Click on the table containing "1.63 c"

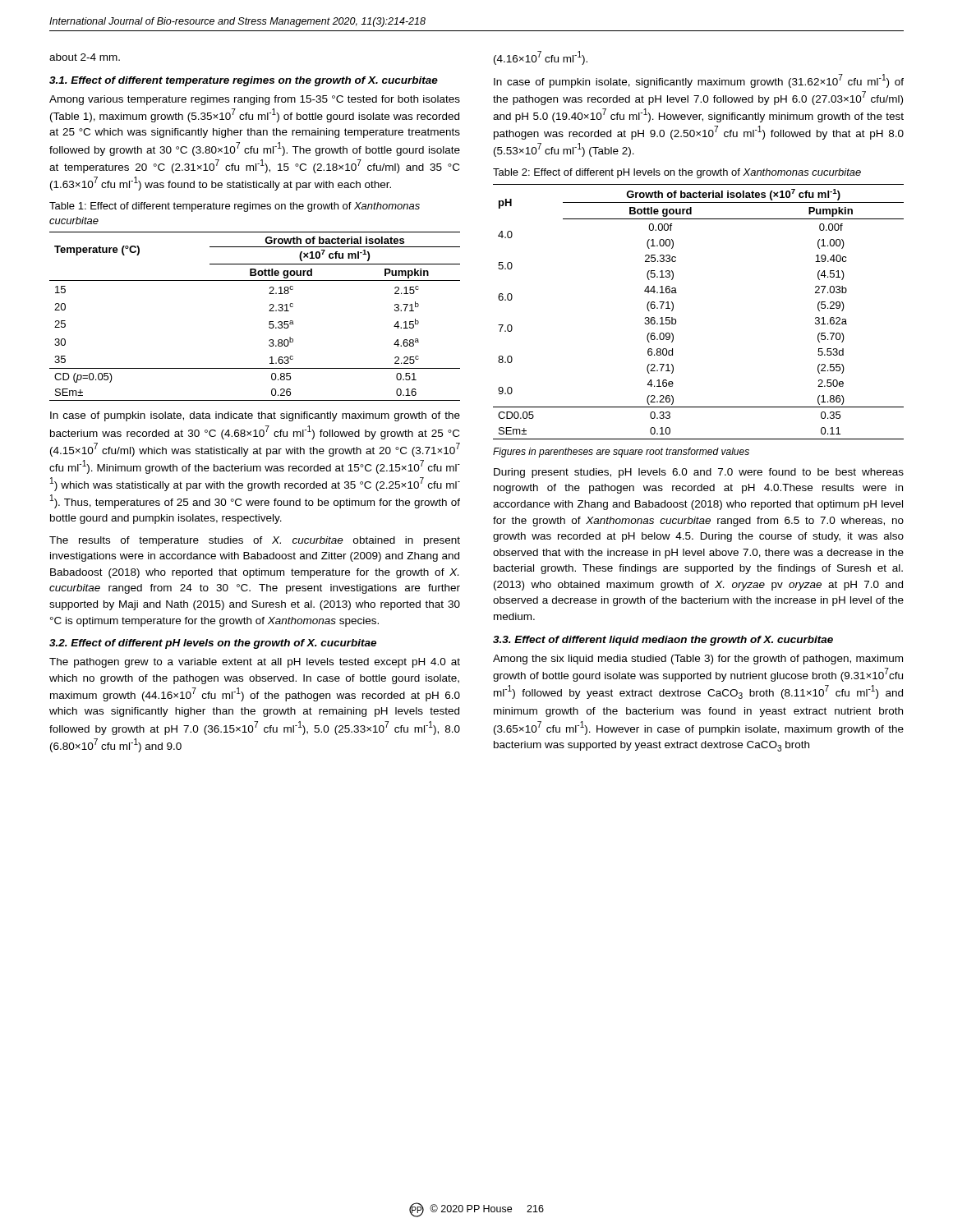255,316
